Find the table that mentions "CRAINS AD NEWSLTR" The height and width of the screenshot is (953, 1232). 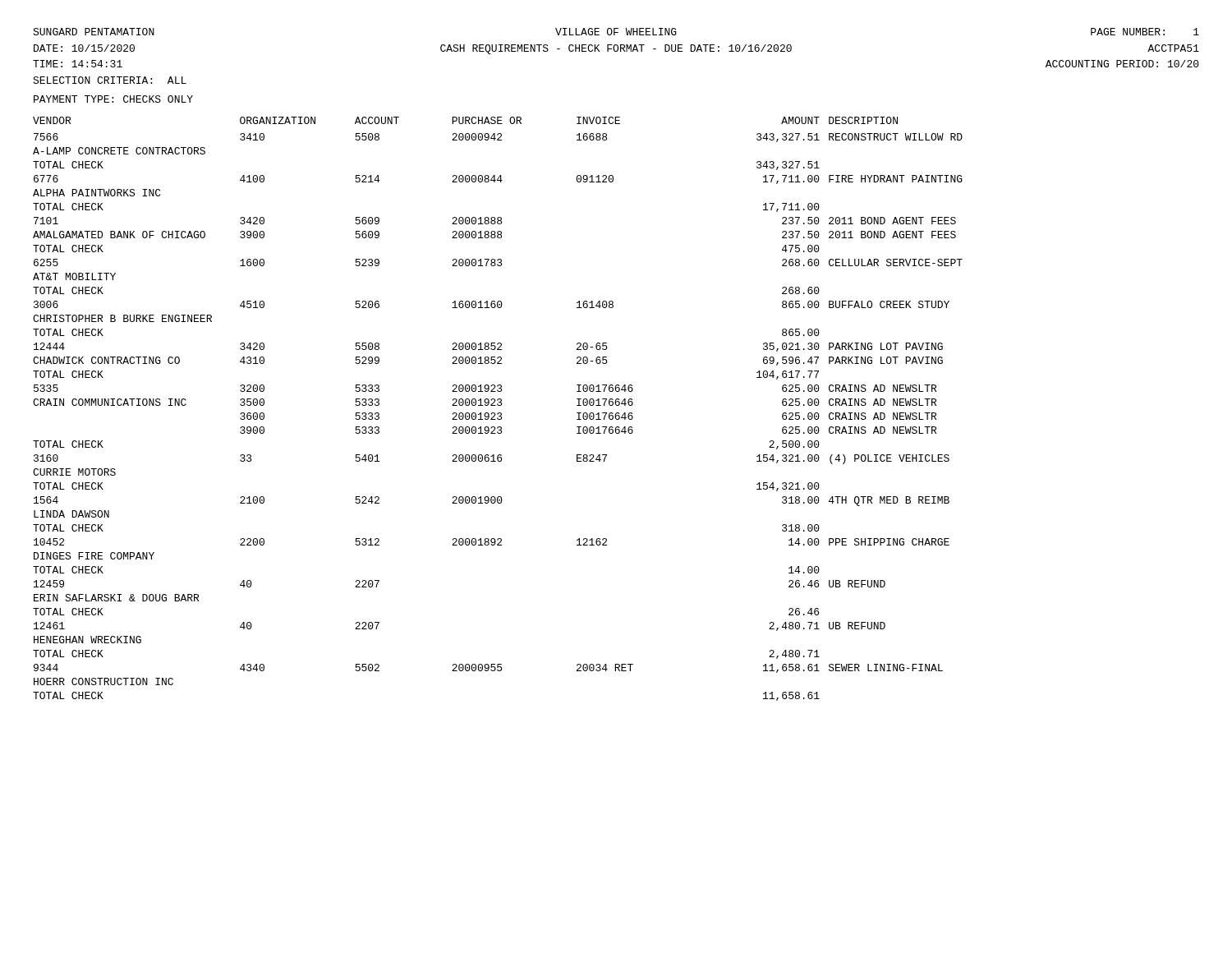616,409
